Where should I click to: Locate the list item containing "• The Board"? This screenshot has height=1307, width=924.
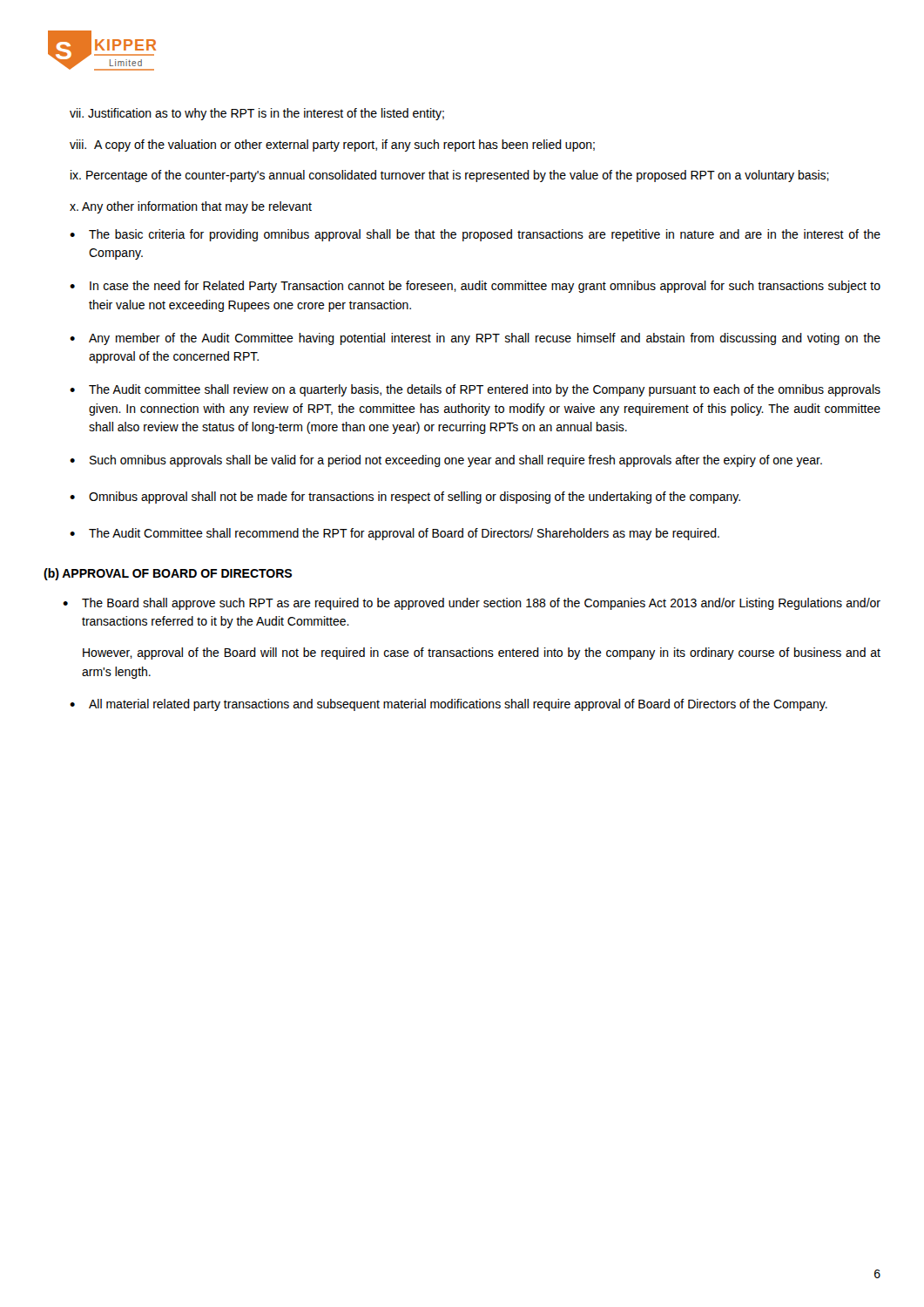pyautogui.click(x=472, y=638)
